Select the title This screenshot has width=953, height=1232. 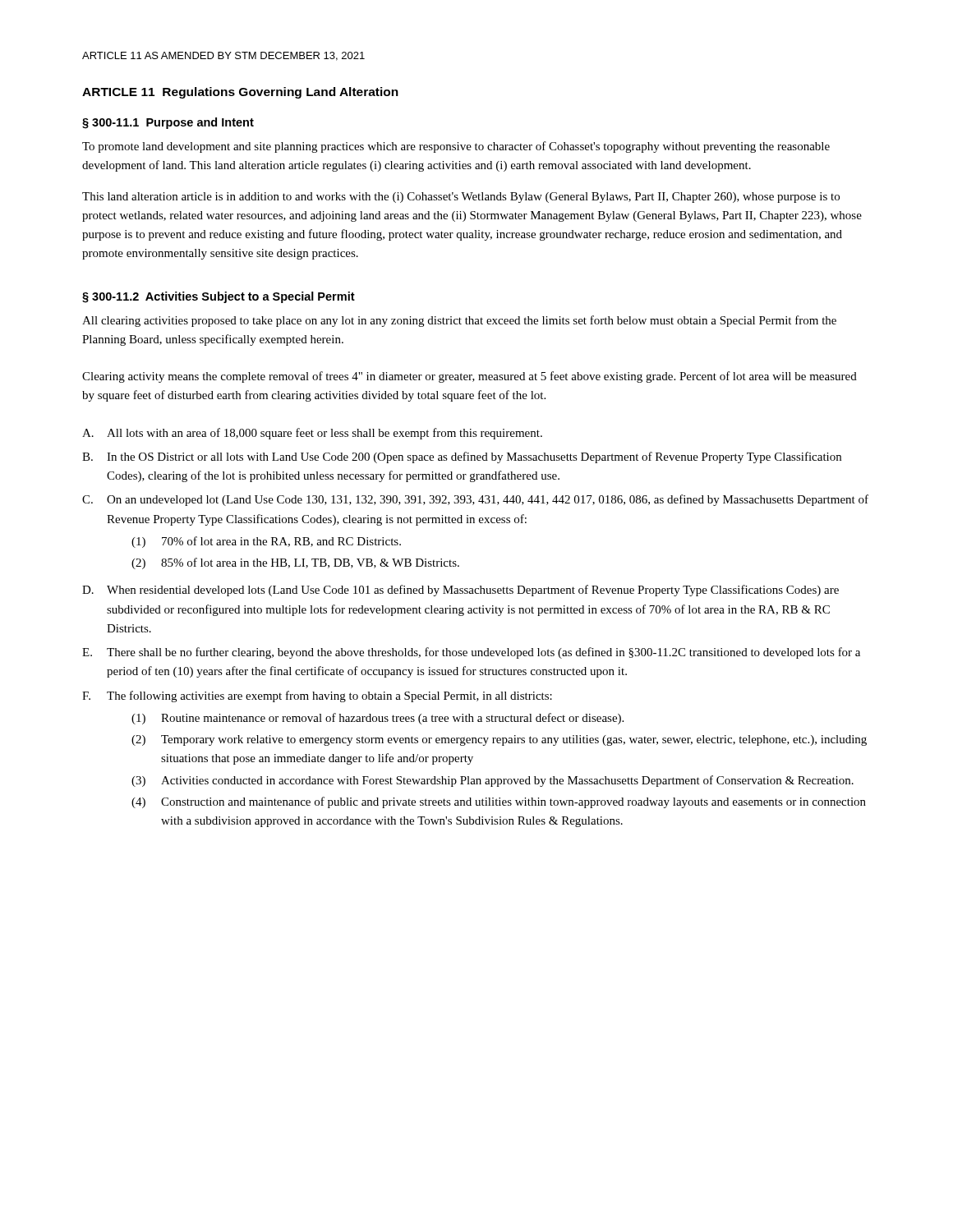[x=240, y=92]
